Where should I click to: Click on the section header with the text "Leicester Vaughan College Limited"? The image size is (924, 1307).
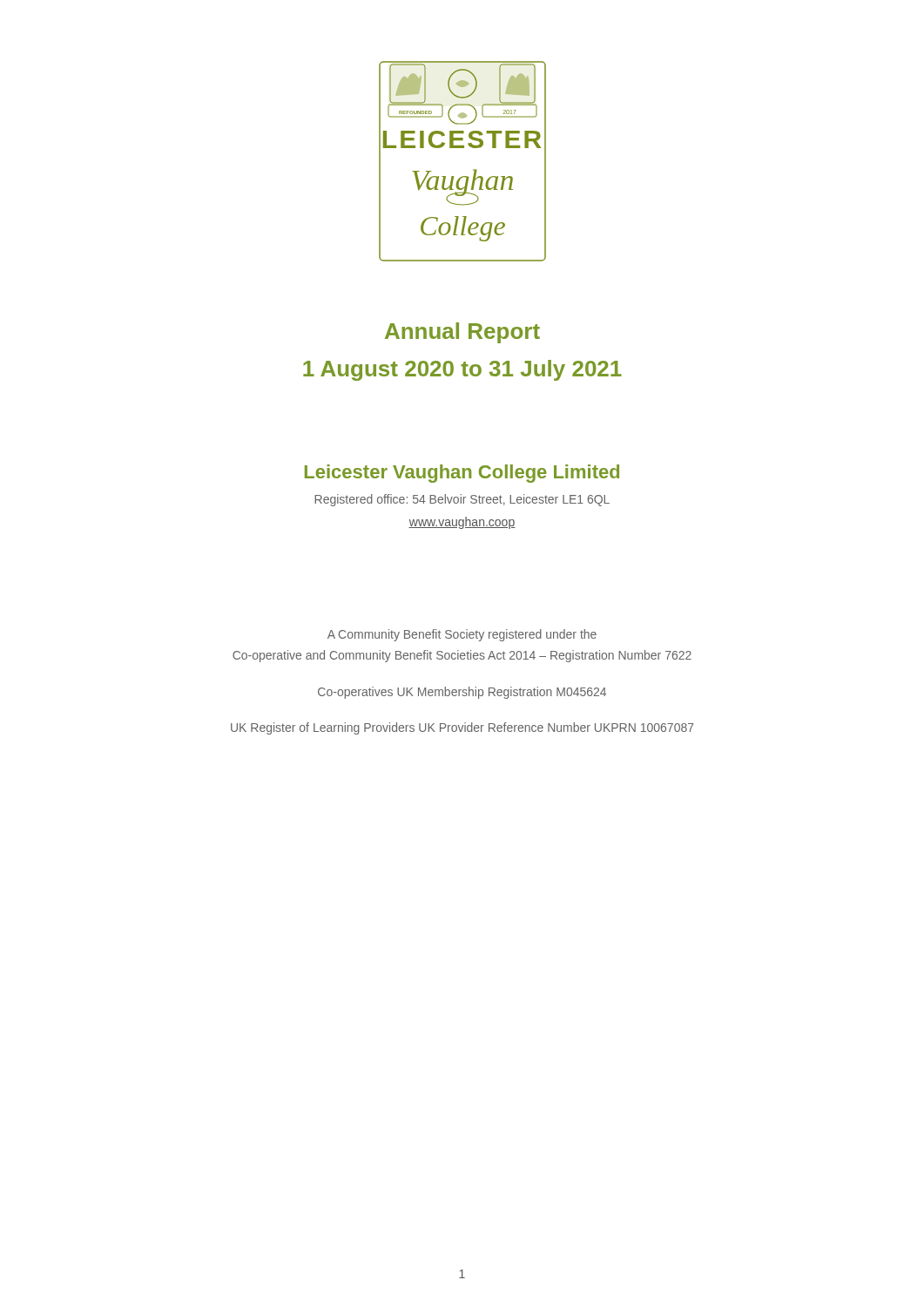point(462,472)
